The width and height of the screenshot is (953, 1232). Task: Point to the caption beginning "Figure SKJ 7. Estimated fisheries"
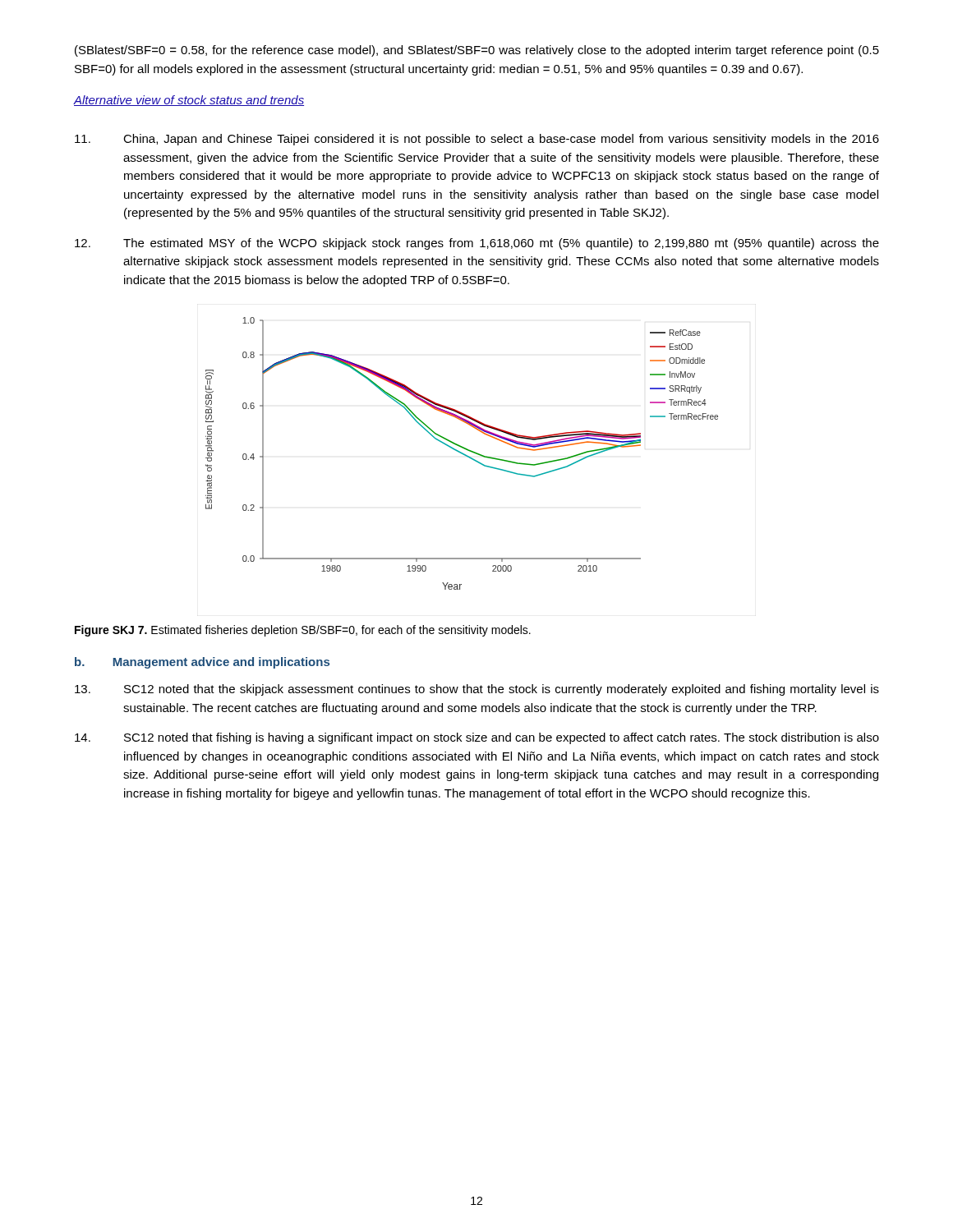coord(303,630)
